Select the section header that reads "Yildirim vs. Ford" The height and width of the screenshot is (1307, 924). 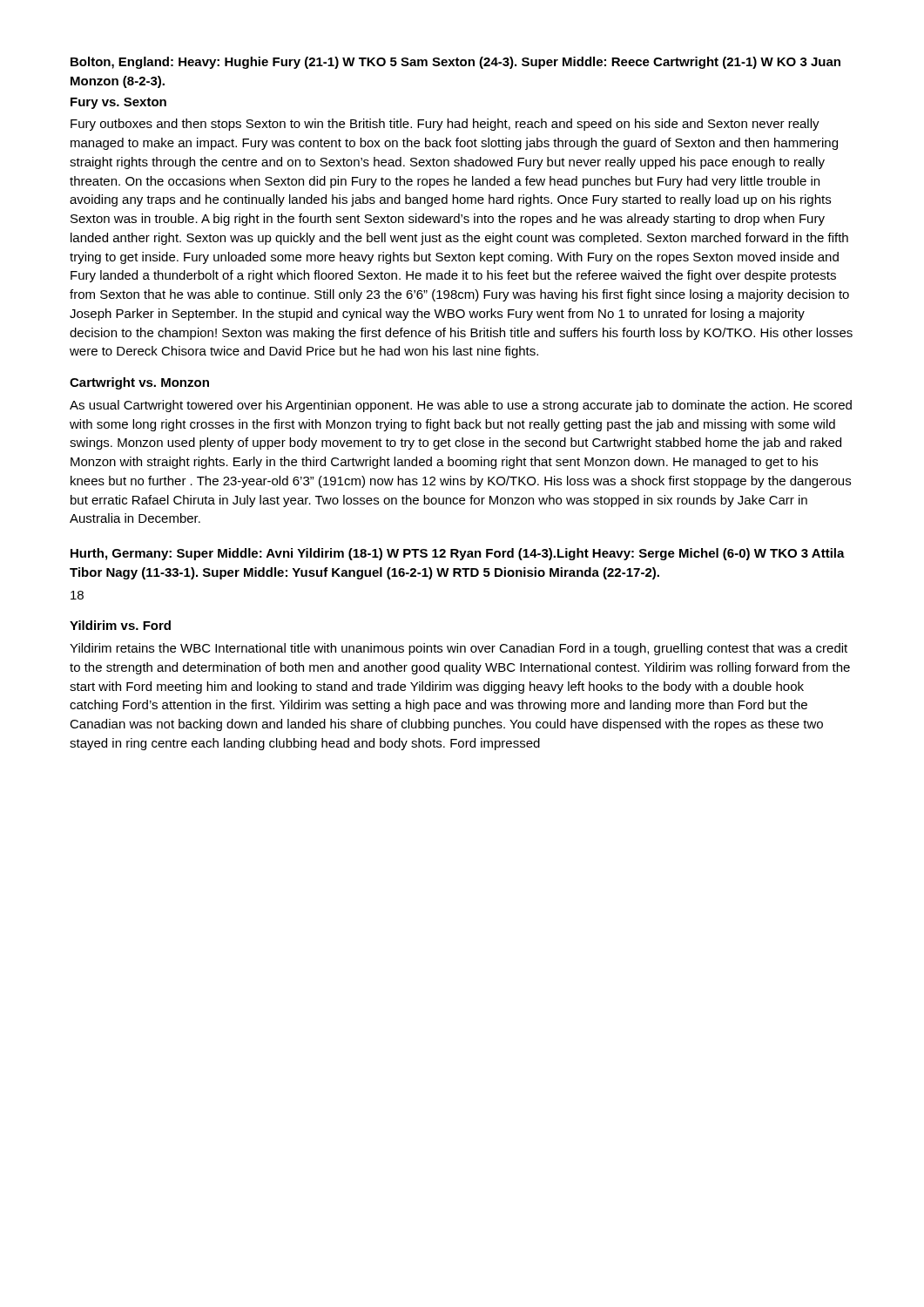pyautogui.click(x=121, y=625)
